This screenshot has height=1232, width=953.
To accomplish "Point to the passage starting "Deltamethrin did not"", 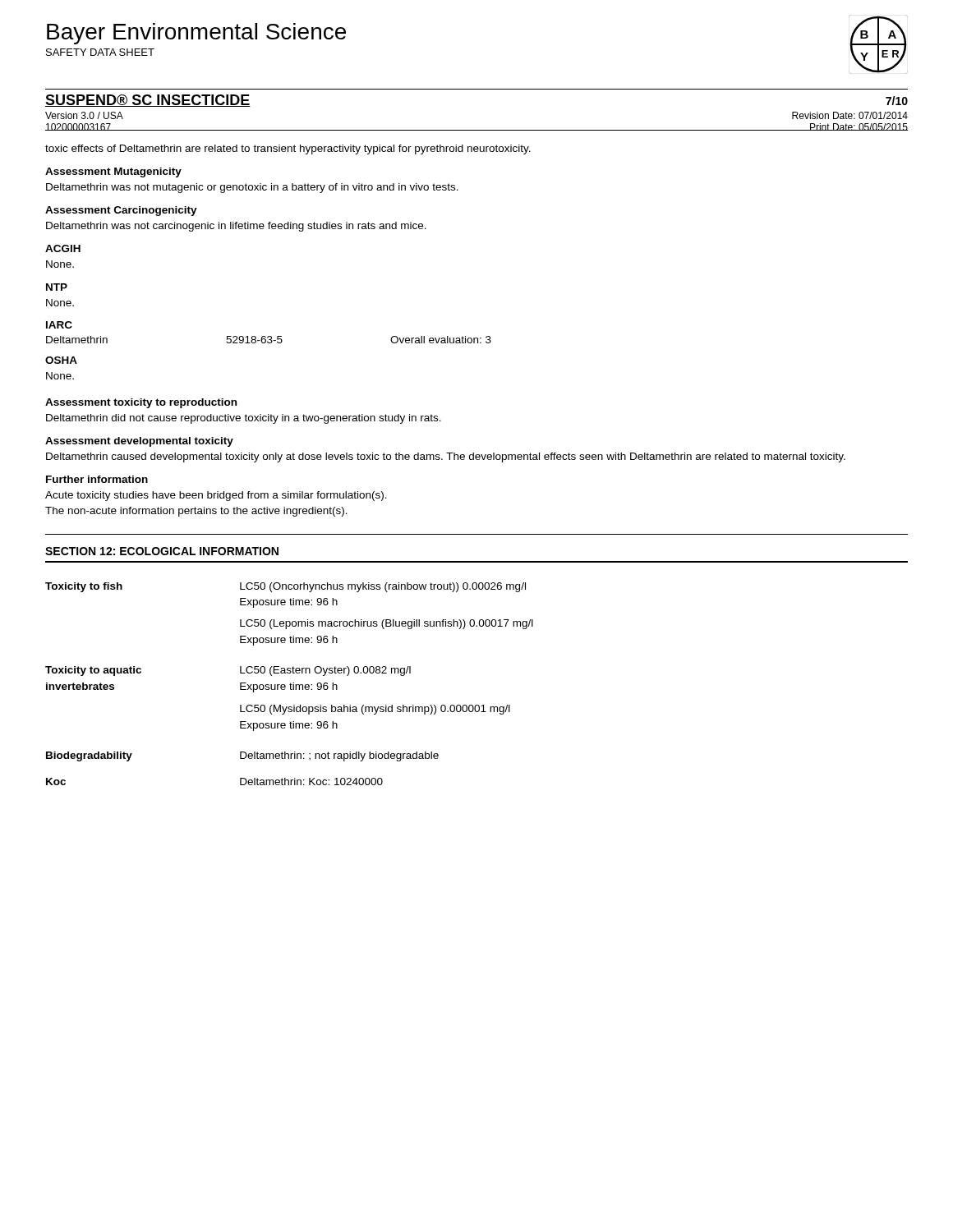I will [244, 419].
